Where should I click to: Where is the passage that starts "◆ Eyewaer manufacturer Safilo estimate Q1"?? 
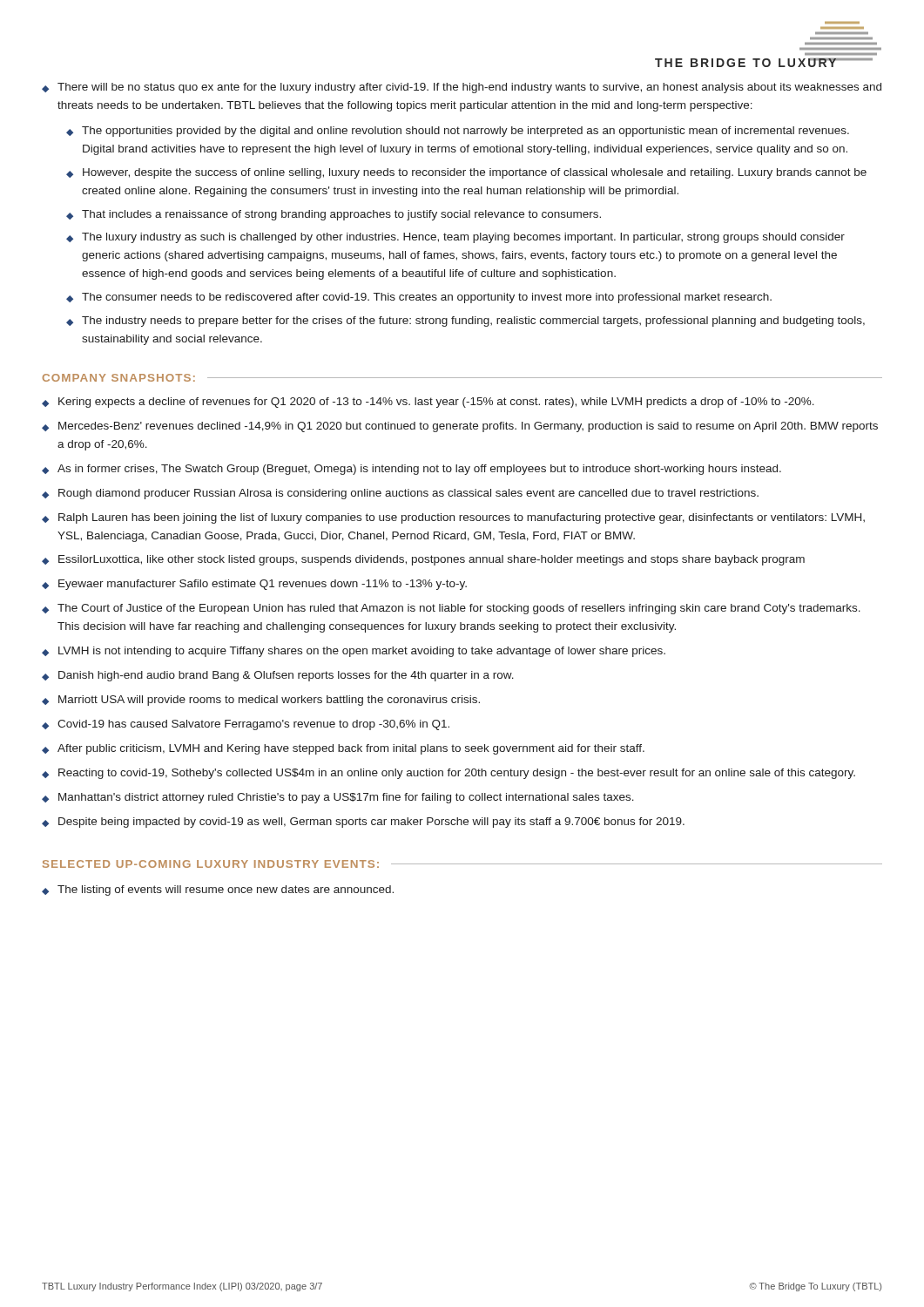[255, 584]
